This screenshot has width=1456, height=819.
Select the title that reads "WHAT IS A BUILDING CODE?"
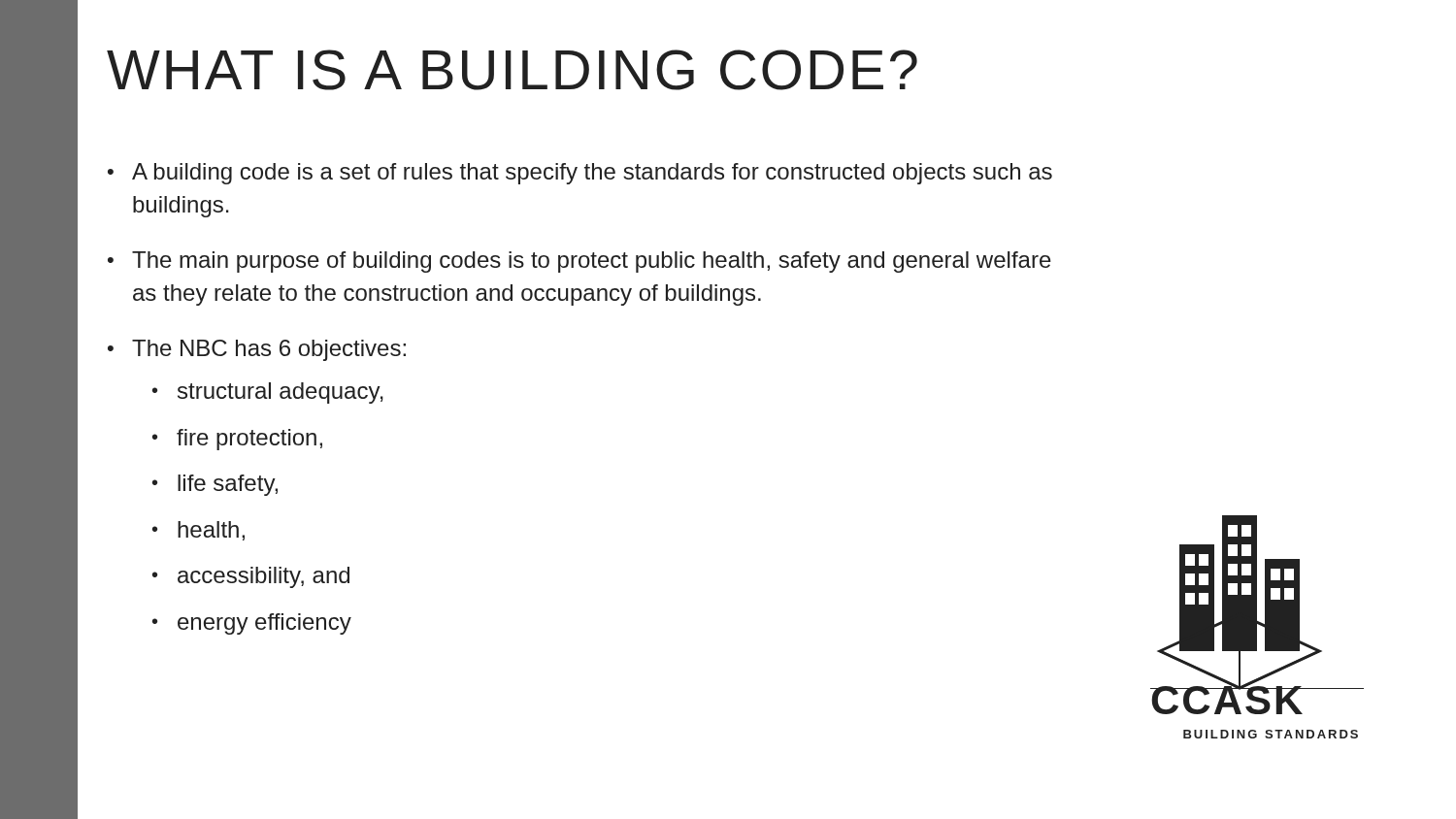[x=641, y=69]
